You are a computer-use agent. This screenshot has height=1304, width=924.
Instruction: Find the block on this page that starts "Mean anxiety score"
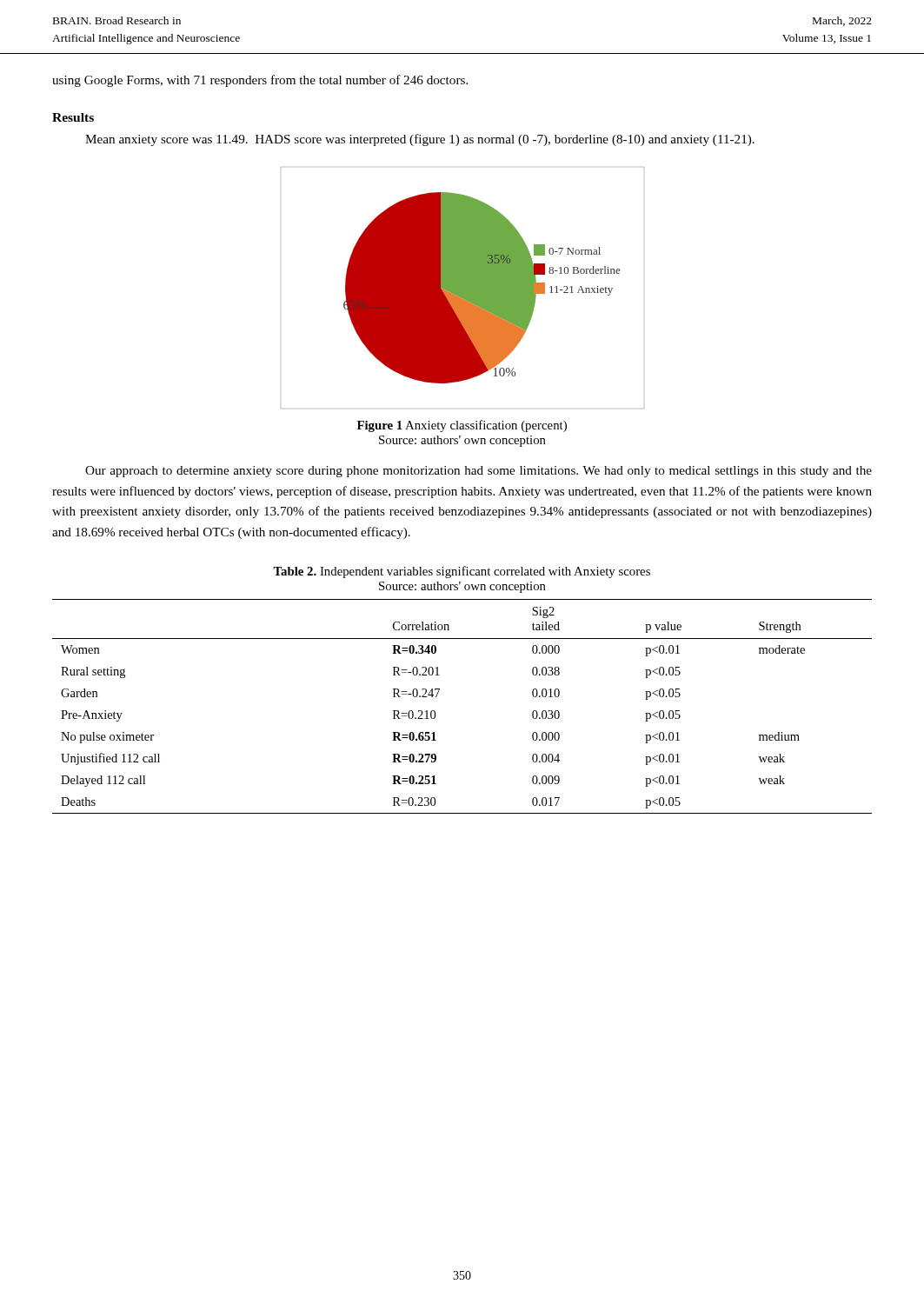(420, 138)
